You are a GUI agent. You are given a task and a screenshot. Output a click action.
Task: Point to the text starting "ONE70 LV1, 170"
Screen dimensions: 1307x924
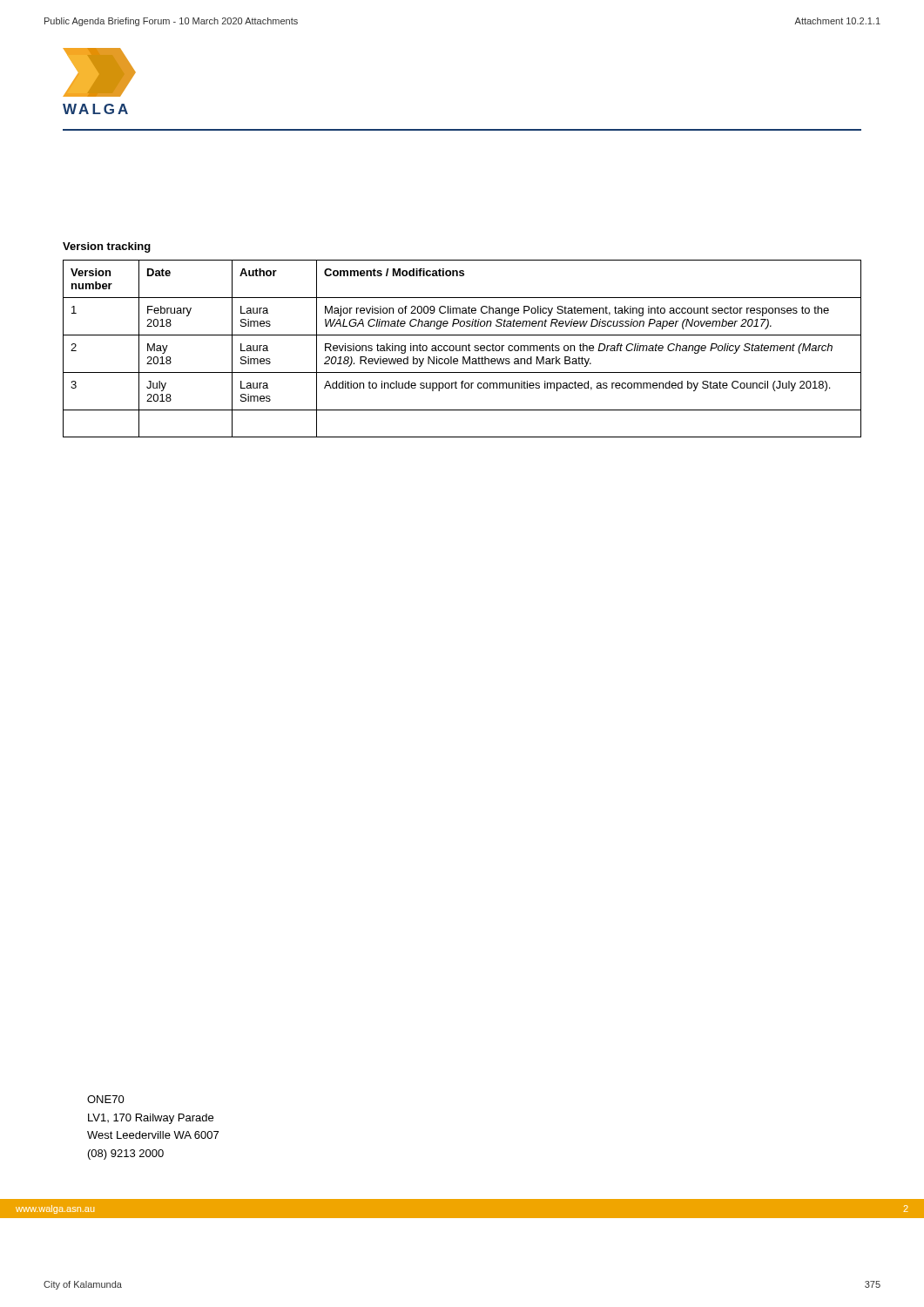pos(153,1126)
